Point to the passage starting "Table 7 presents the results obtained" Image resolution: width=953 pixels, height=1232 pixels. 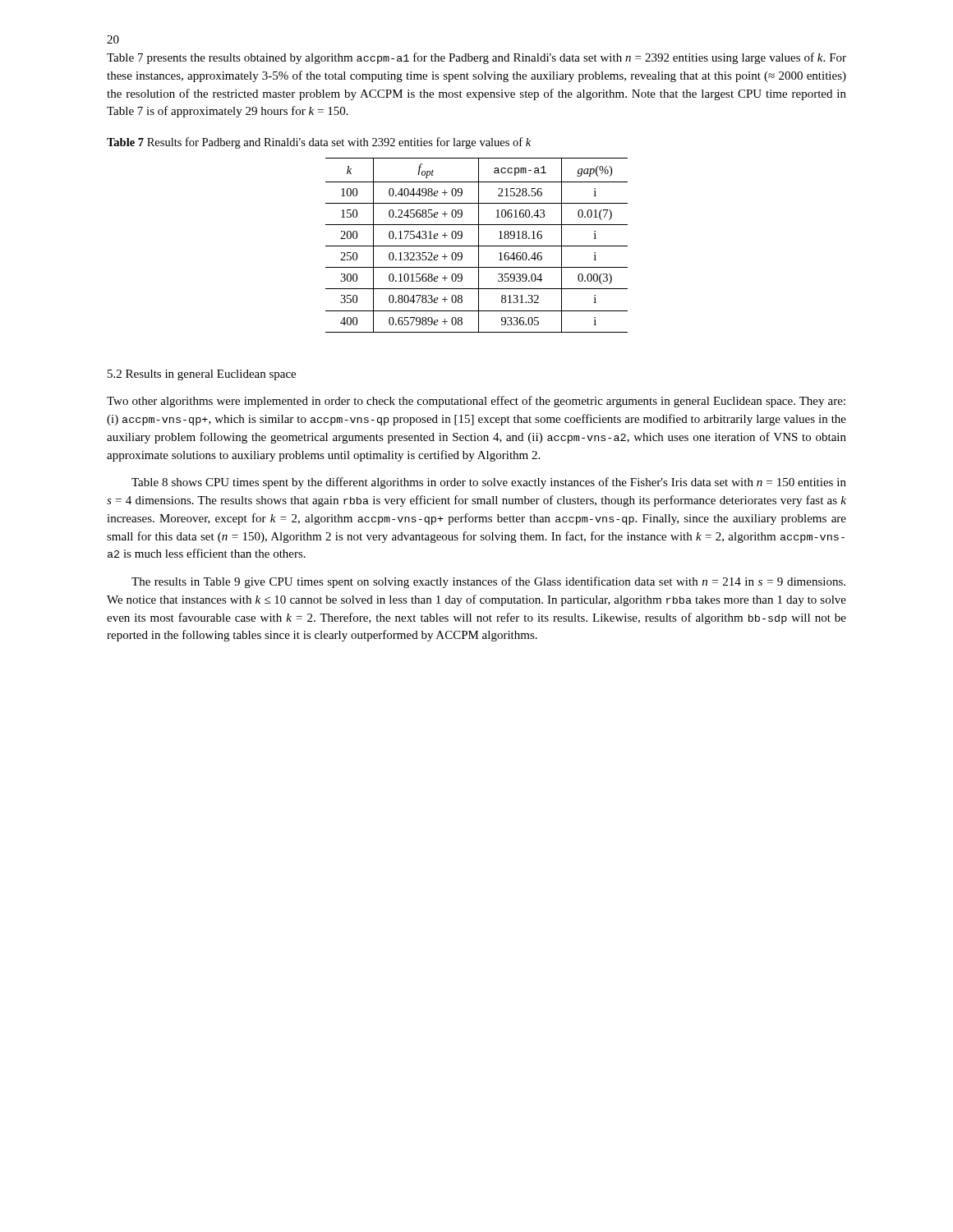click(476, 85)
